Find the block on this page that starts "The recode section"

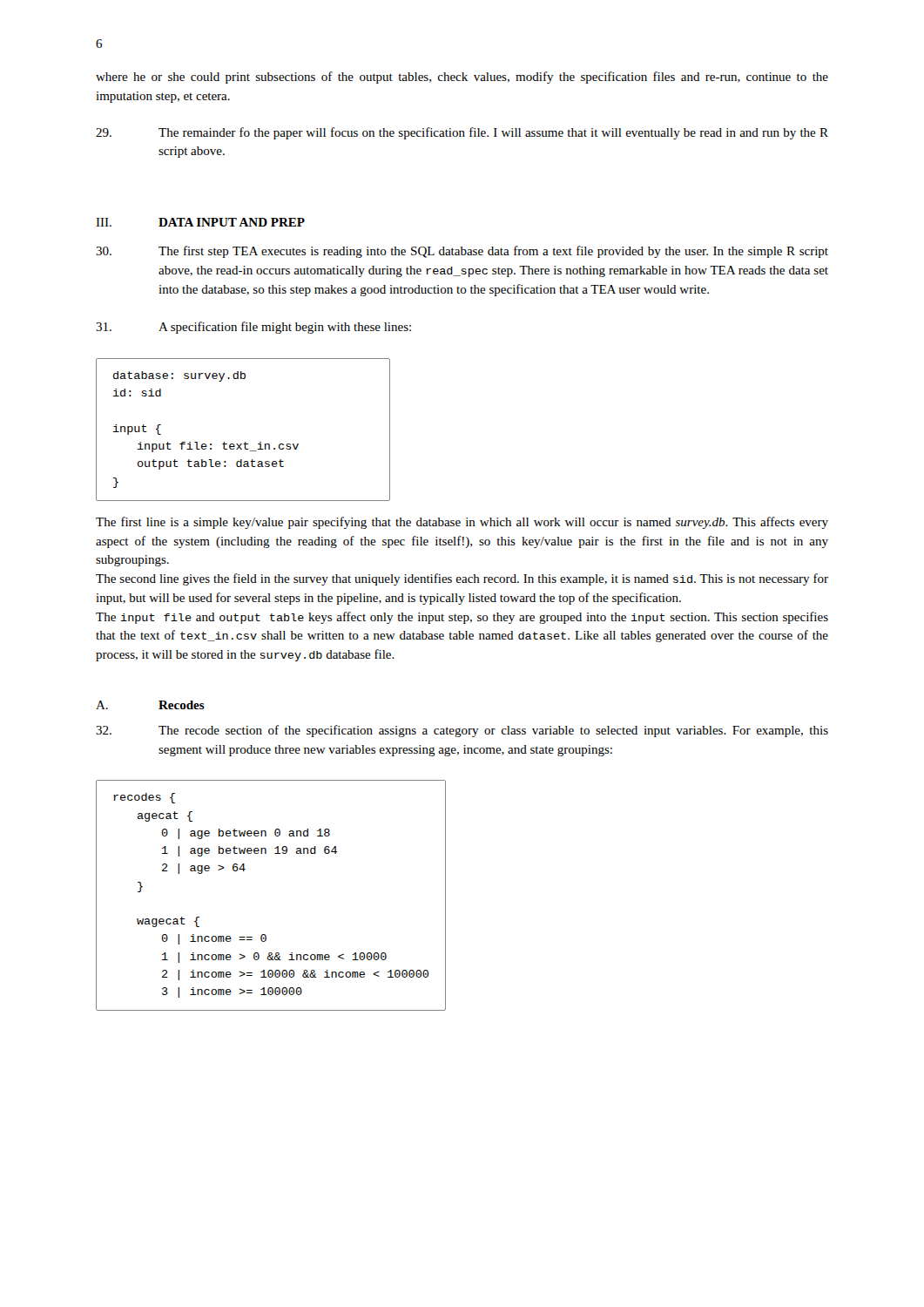[462, 740]
